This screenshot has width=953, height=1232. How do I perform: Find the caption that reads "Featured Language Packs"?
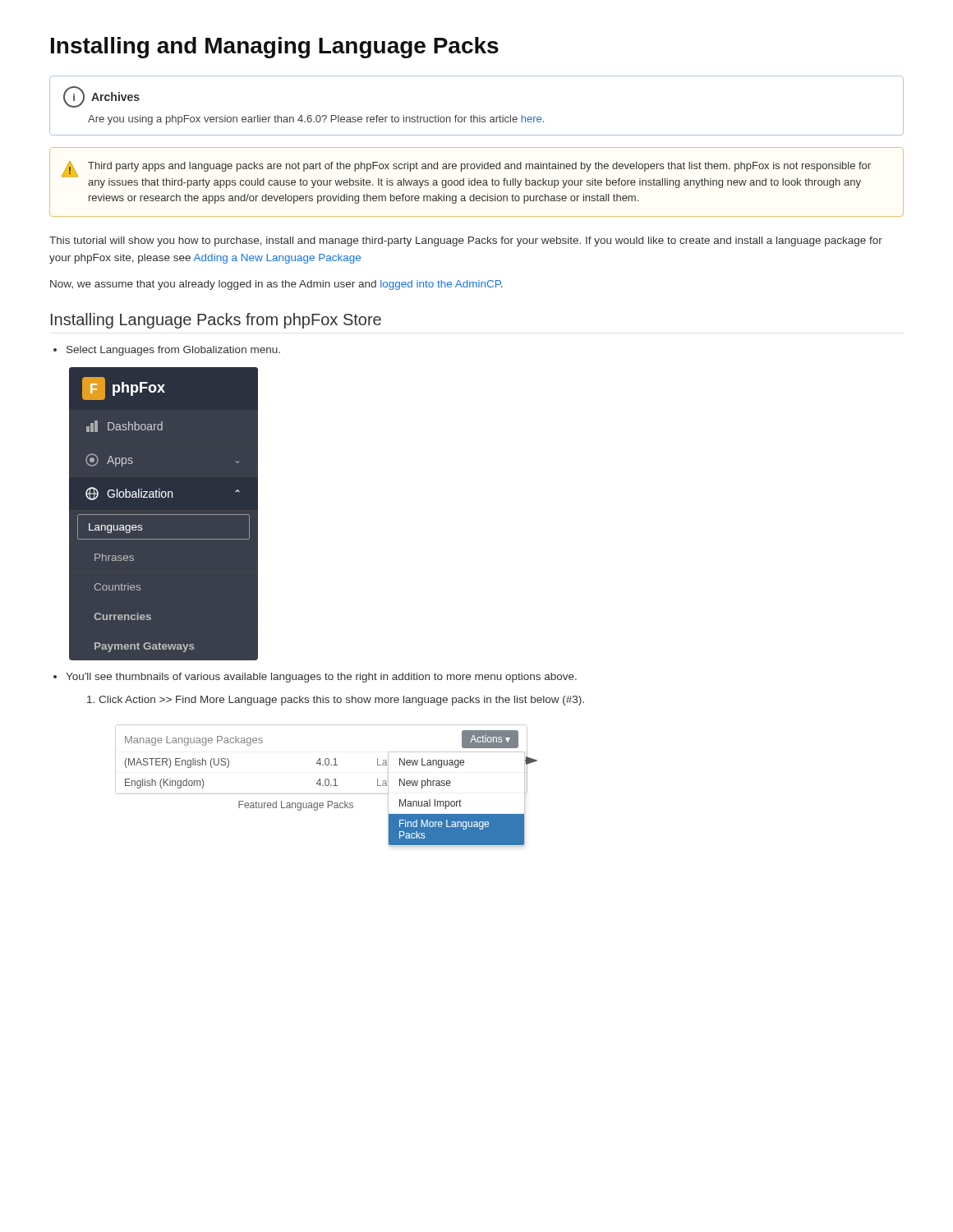point(296,805)
